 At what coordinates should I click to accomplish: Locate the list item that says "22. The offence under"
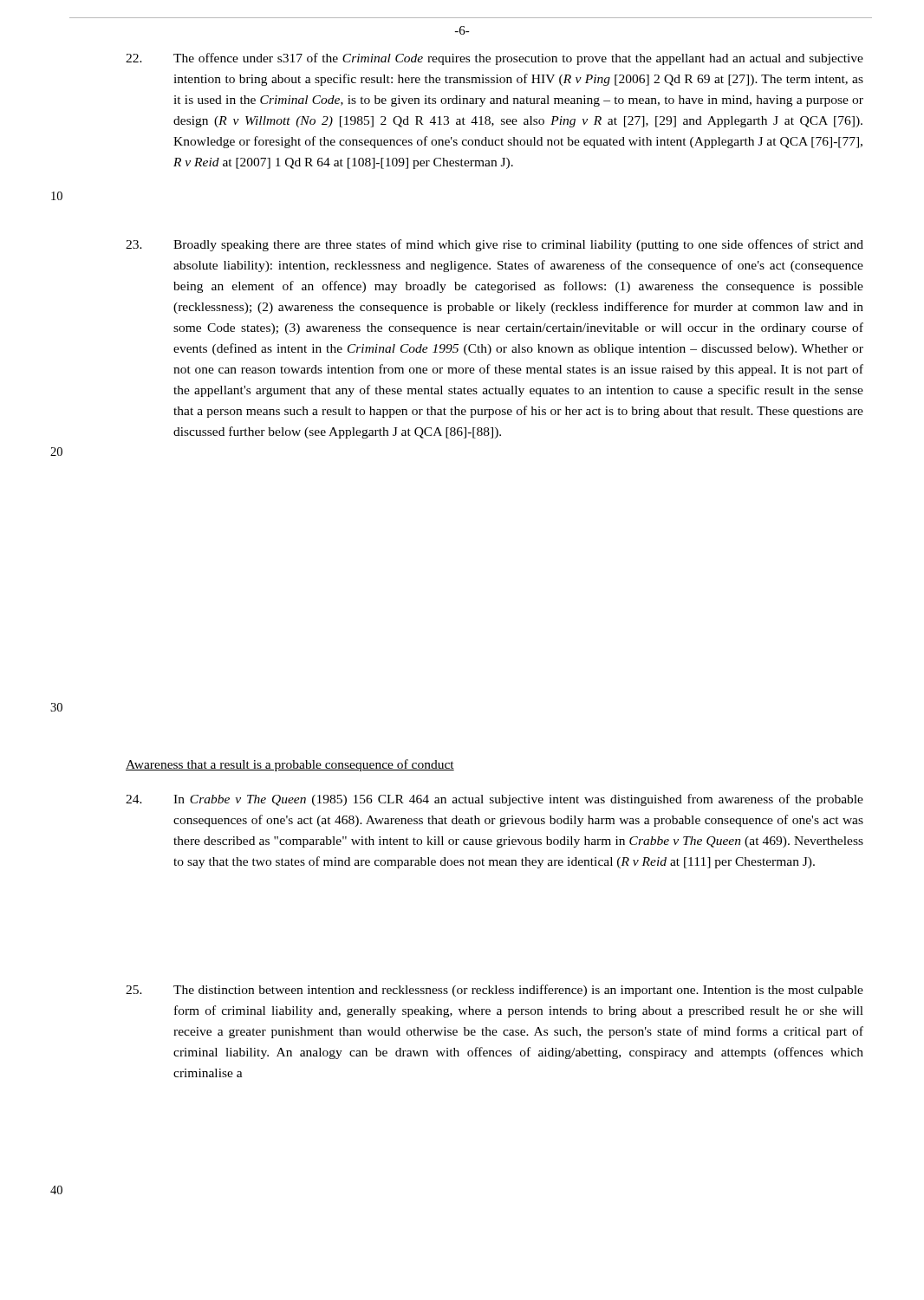(494, 110)
